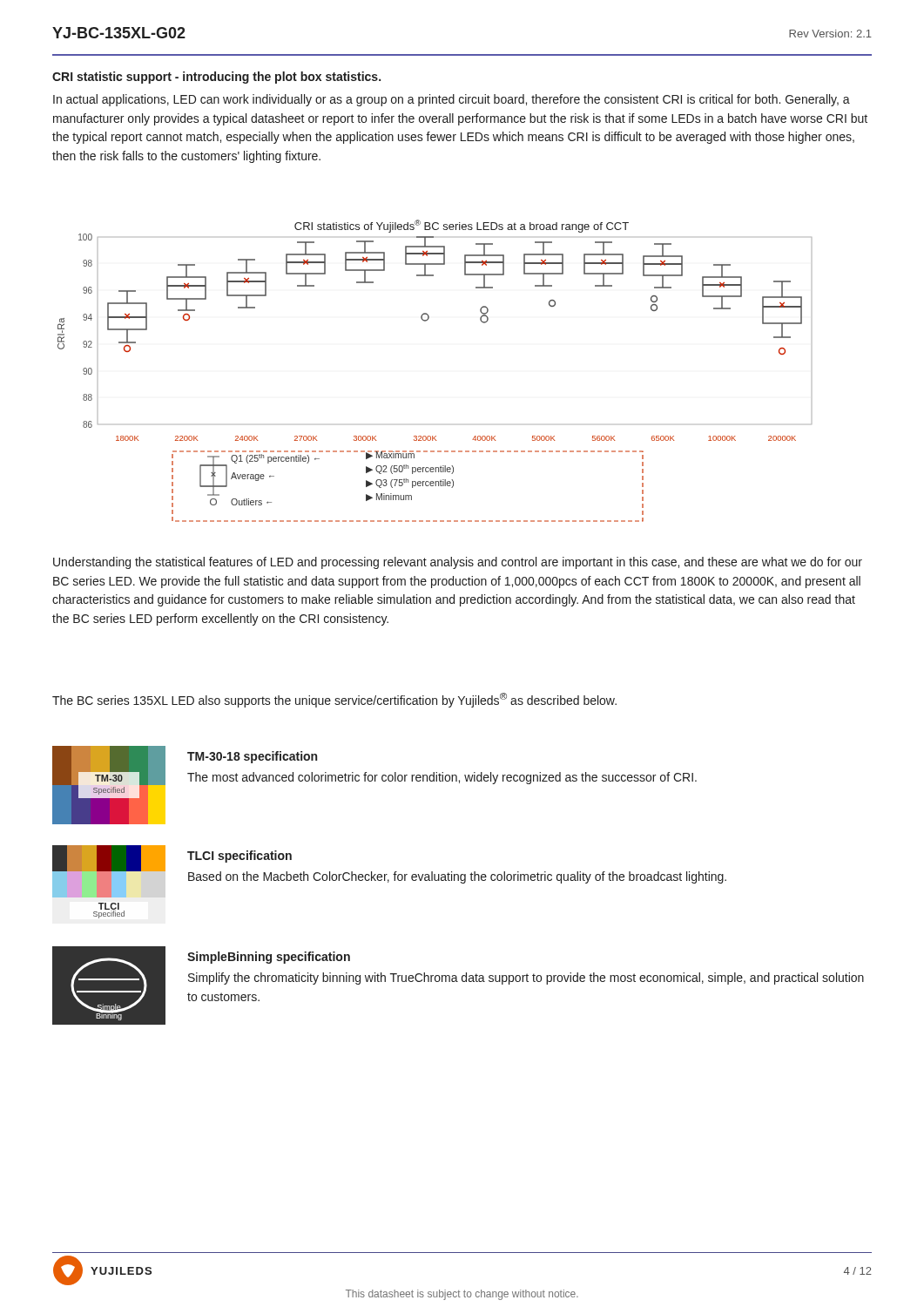Where does it say "SimpleBinning specification"?
The height and width of the screenshot is (1307, 924).
pos(269,957)
